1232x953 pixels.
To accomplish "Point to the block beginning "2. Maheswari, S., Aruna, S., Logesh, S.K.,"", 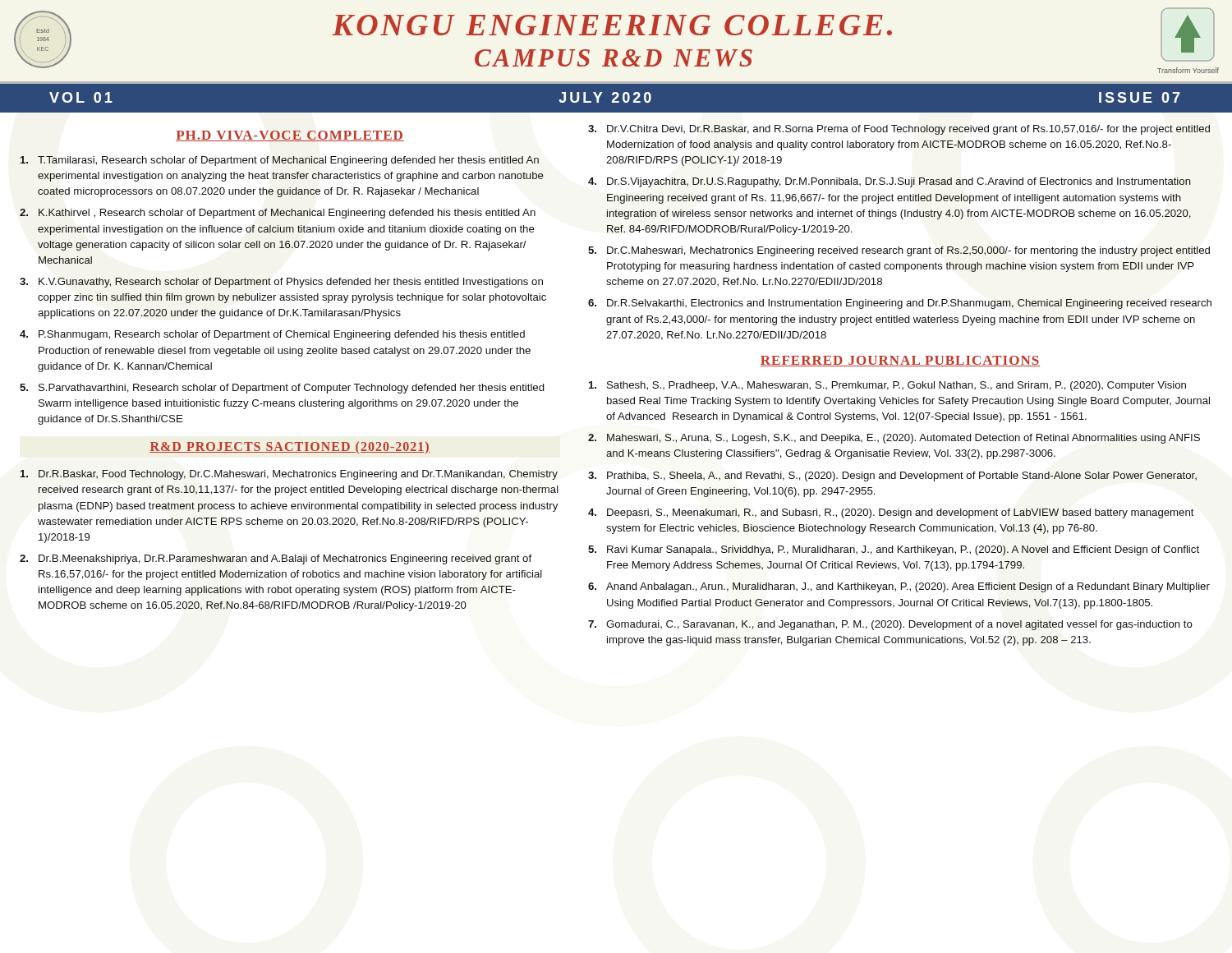I will 900,446.
